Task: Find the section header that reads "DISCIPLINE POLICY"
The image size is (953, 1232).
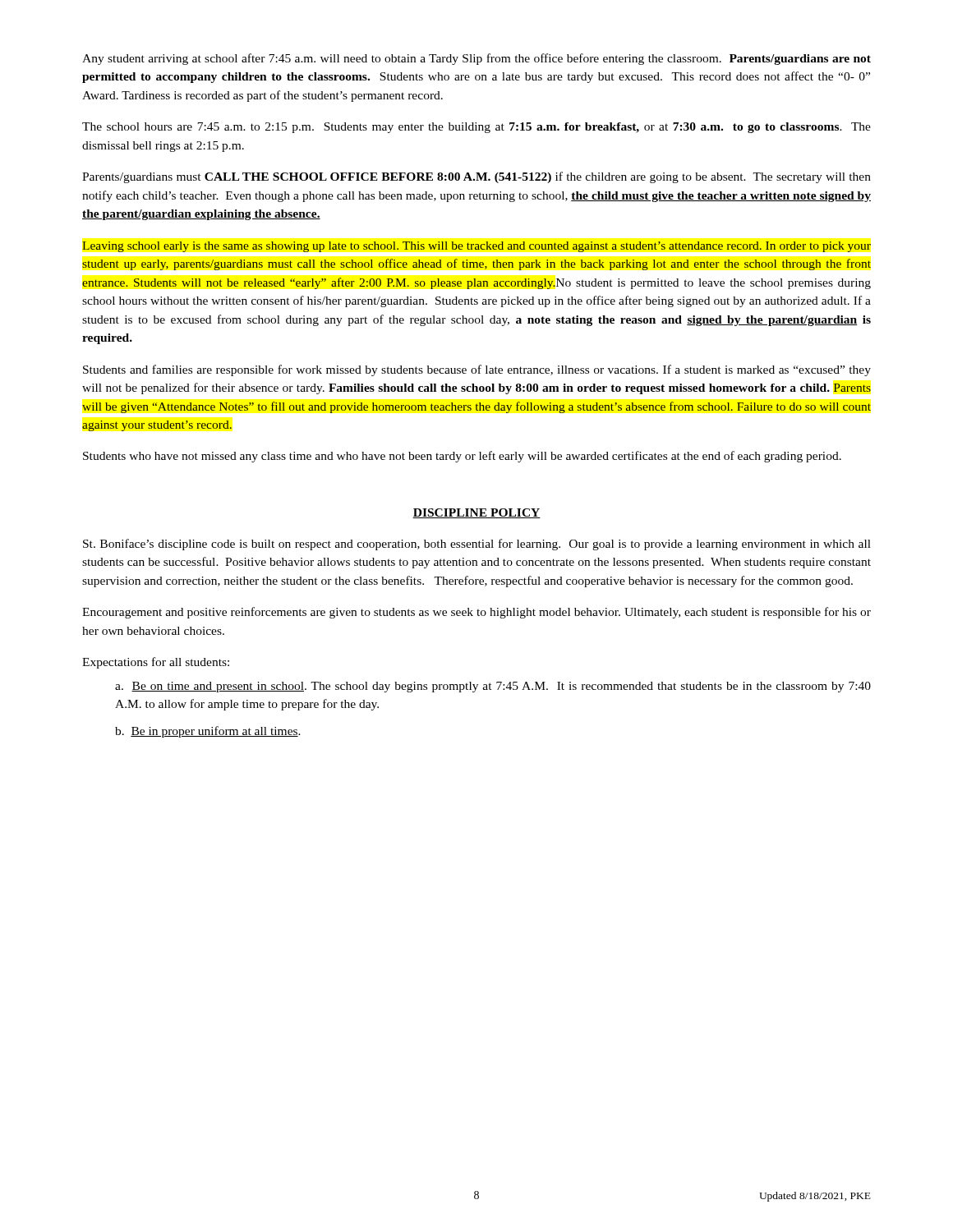Action: pos(476,512)
